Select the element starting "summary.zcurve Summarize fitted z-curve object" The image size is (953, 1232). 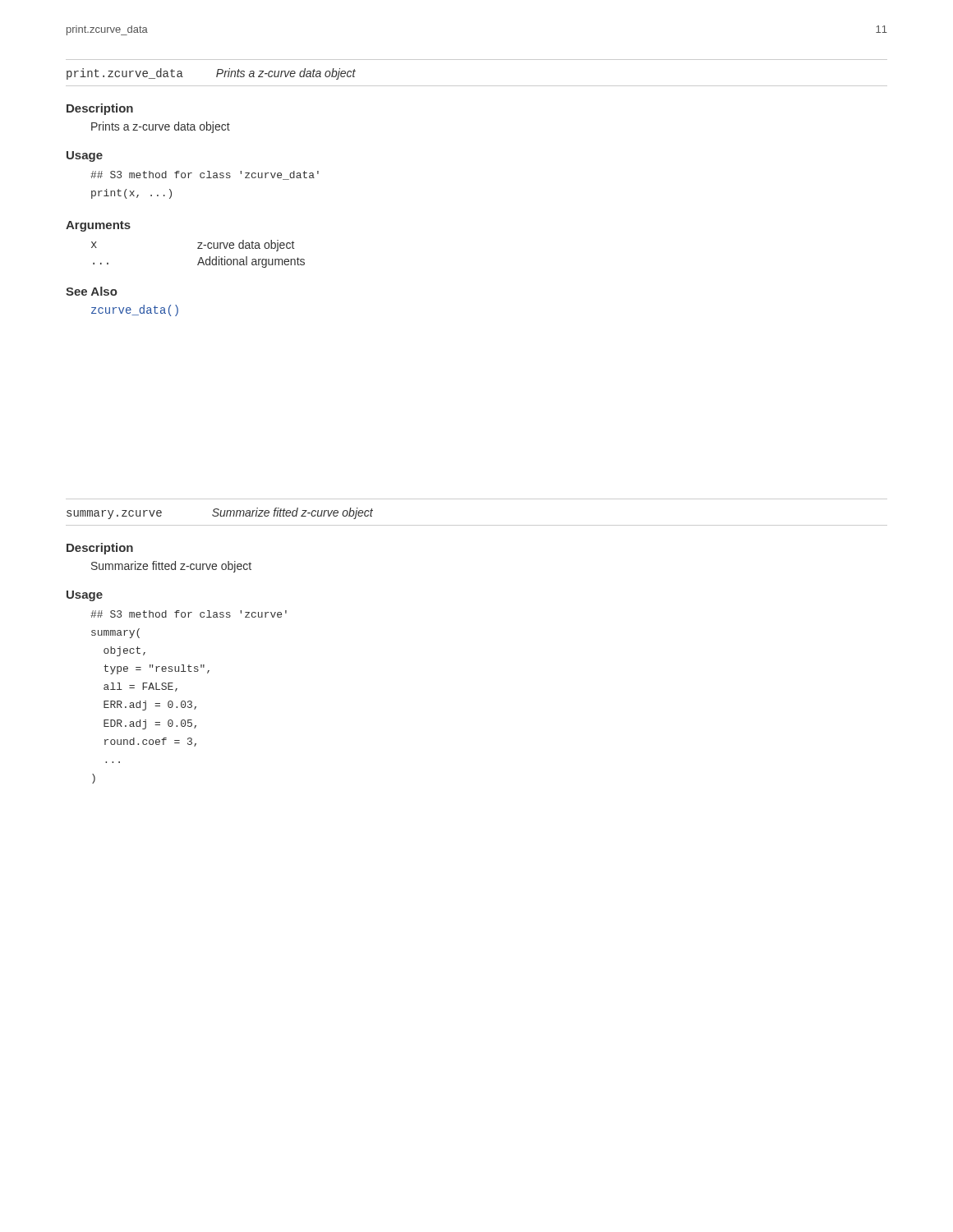(x=219, y=513)
